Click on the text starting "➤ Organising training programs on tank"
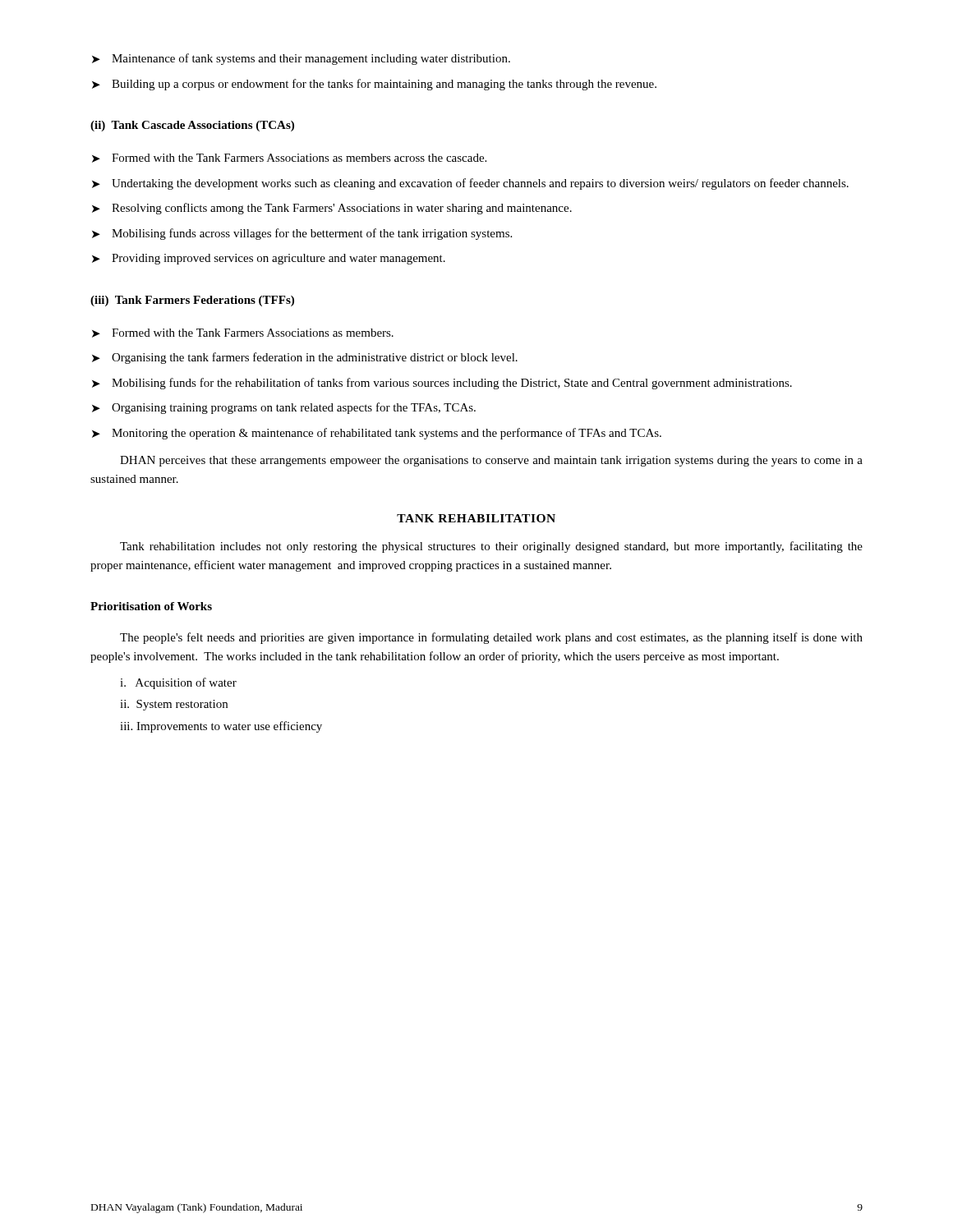953x1232 pixels. coord(476,408)
